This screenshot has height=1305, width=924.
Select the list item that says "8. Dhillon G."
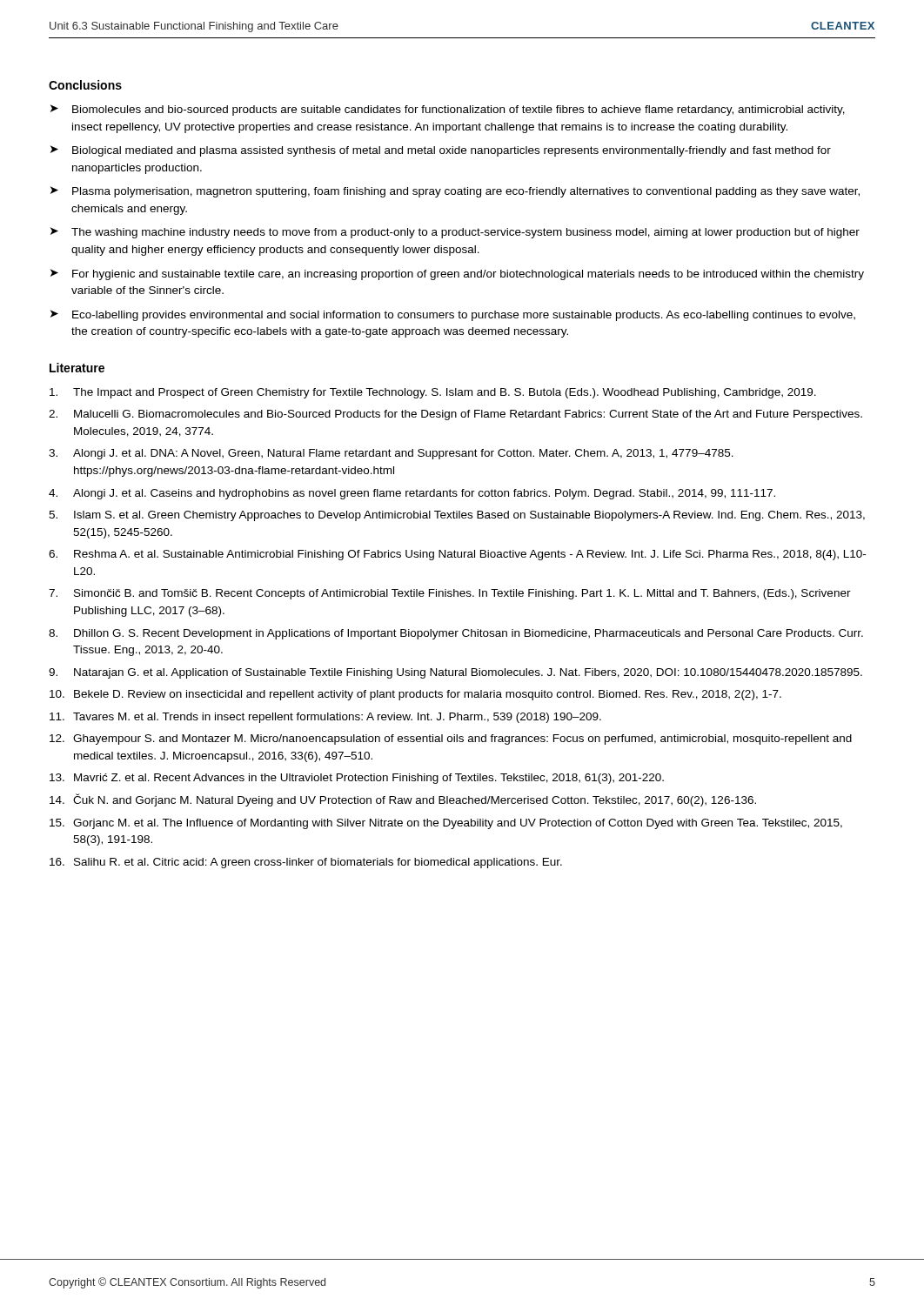[x=462, y=641]
